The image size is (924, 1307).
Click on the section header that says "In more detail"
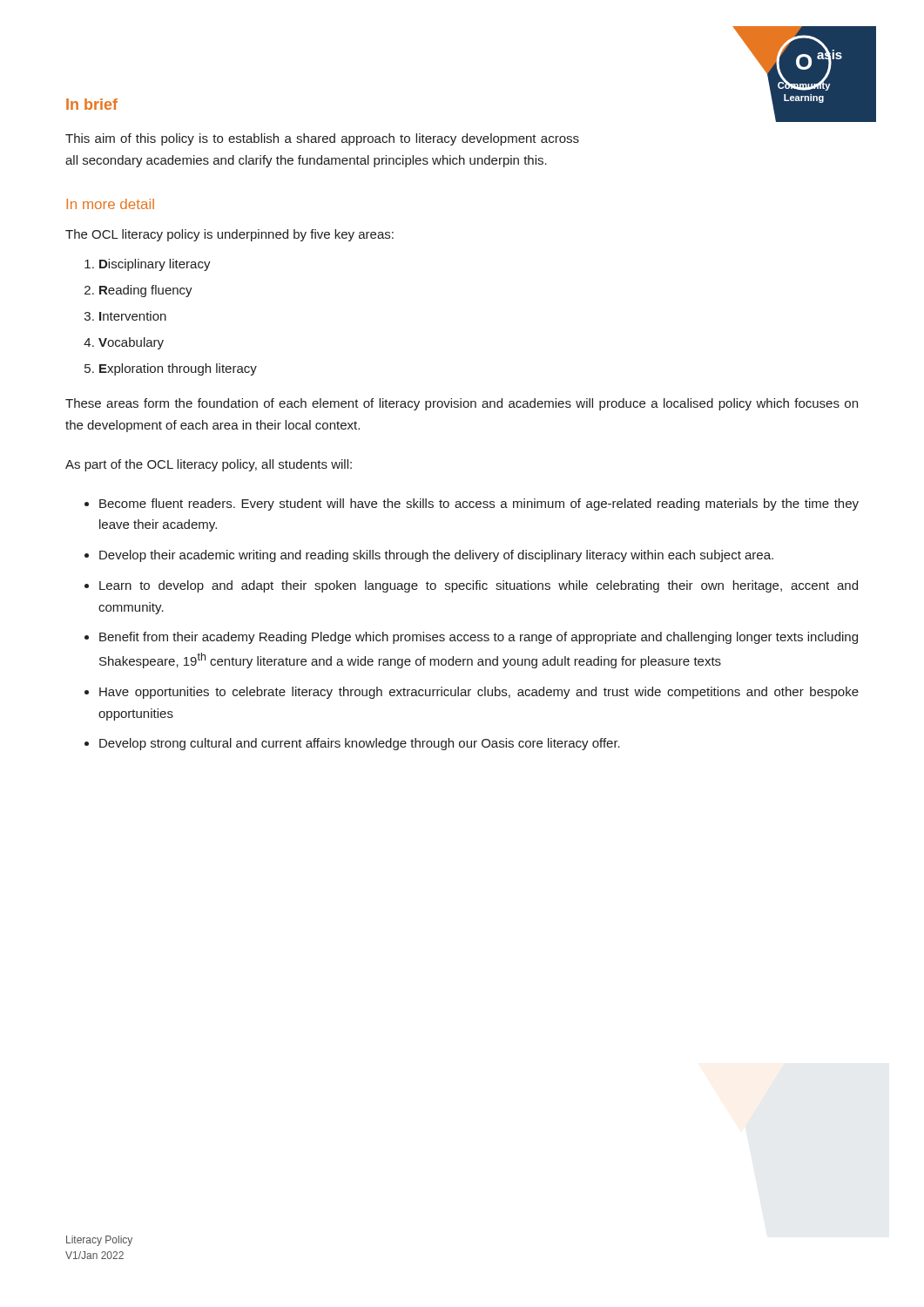(110, 204)
